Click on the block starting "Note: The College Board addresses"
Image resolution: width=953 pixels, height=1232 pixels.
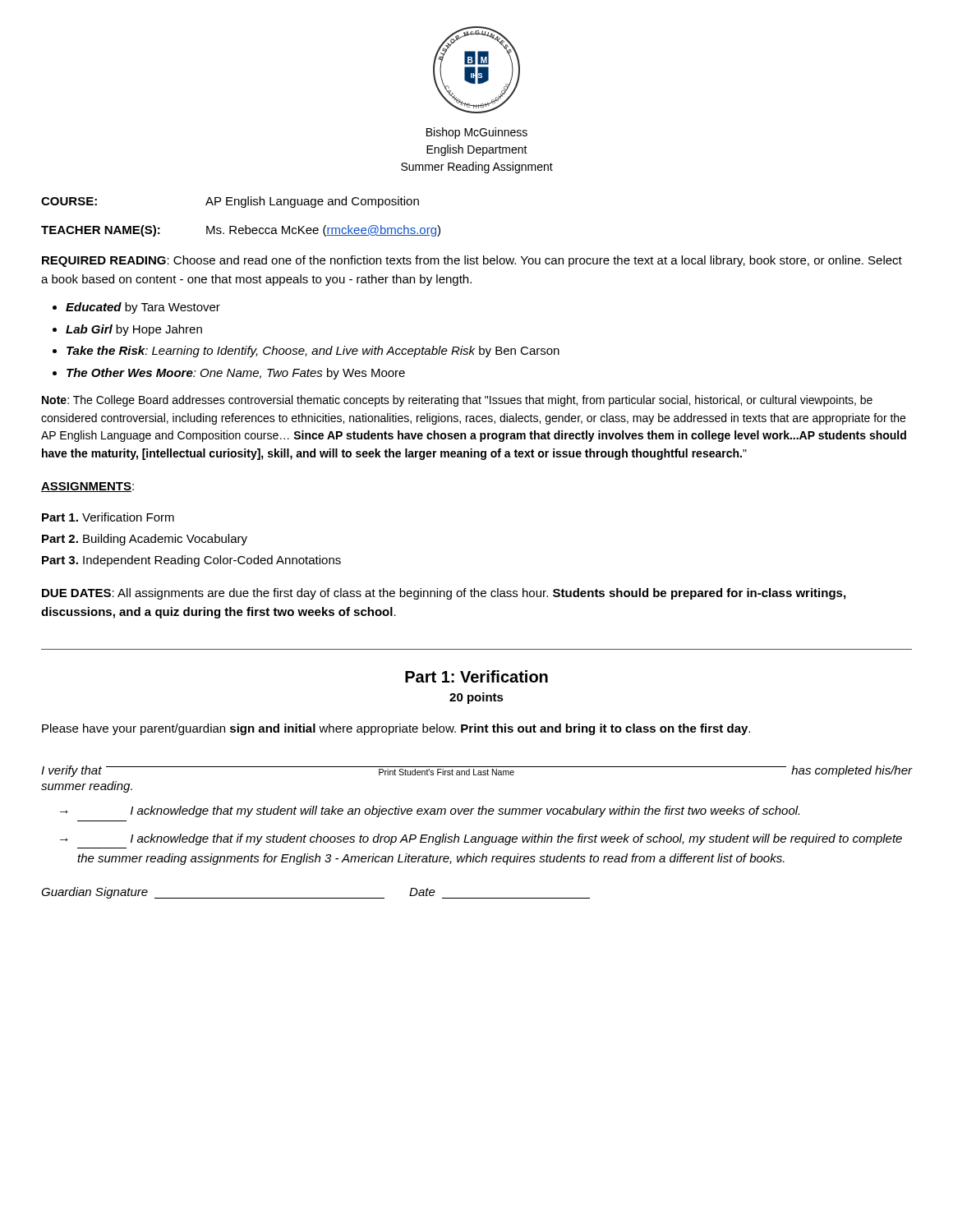point(474,427)
